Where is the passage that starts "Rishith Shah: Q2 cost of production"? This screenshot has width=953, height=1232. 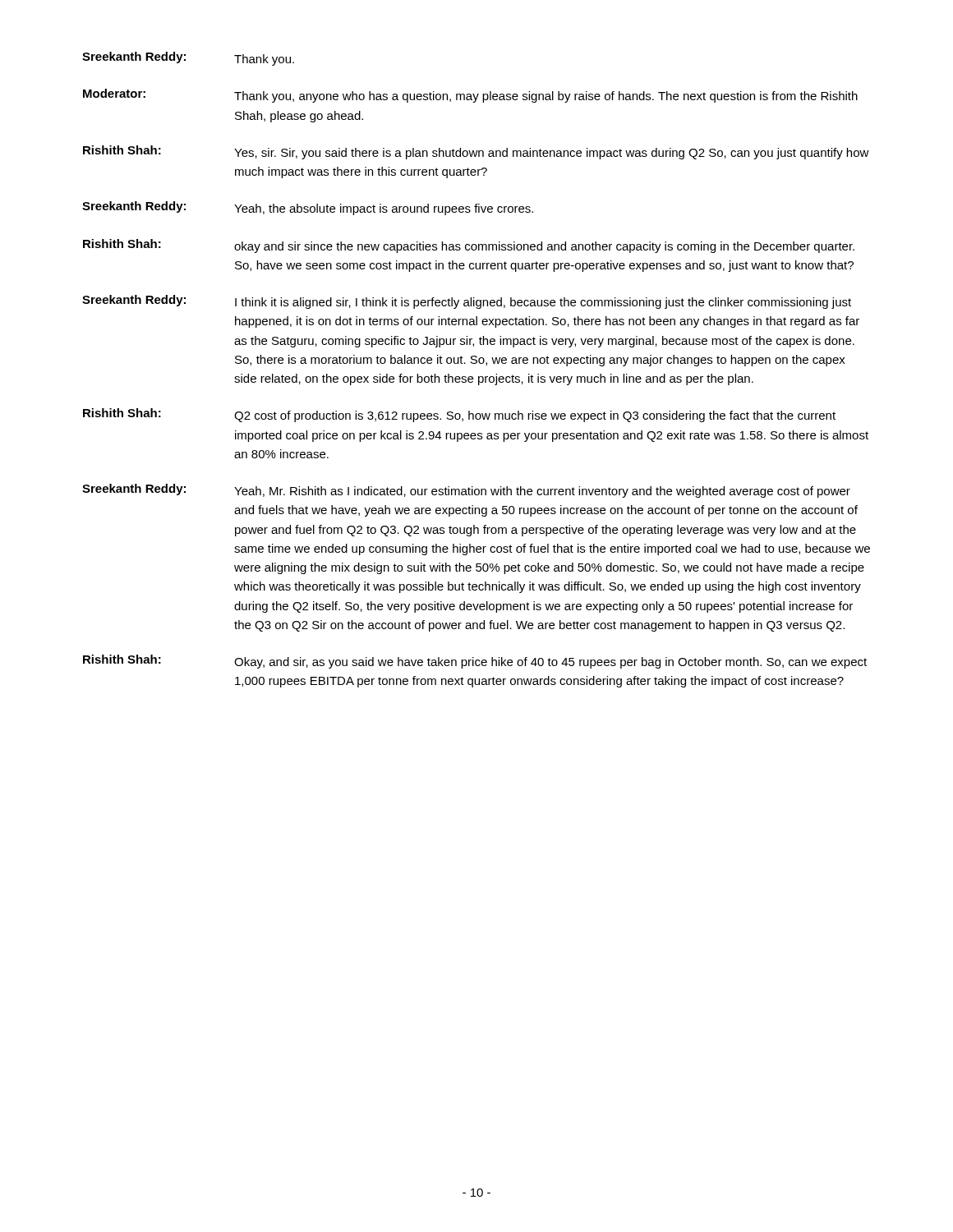point(476,435)
